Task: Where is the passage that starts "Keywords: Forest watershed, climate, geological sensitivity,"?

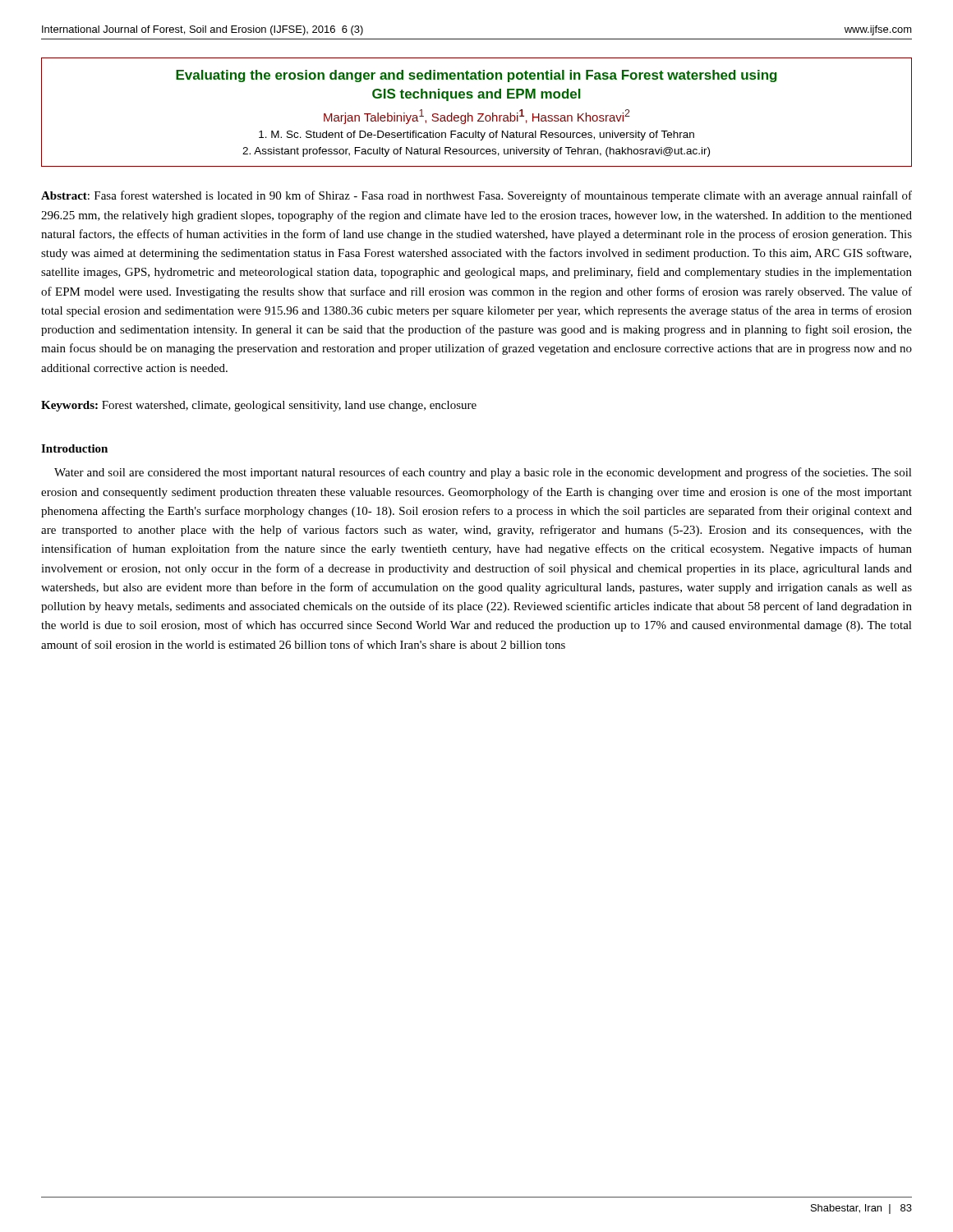Action: coord(259,405)
